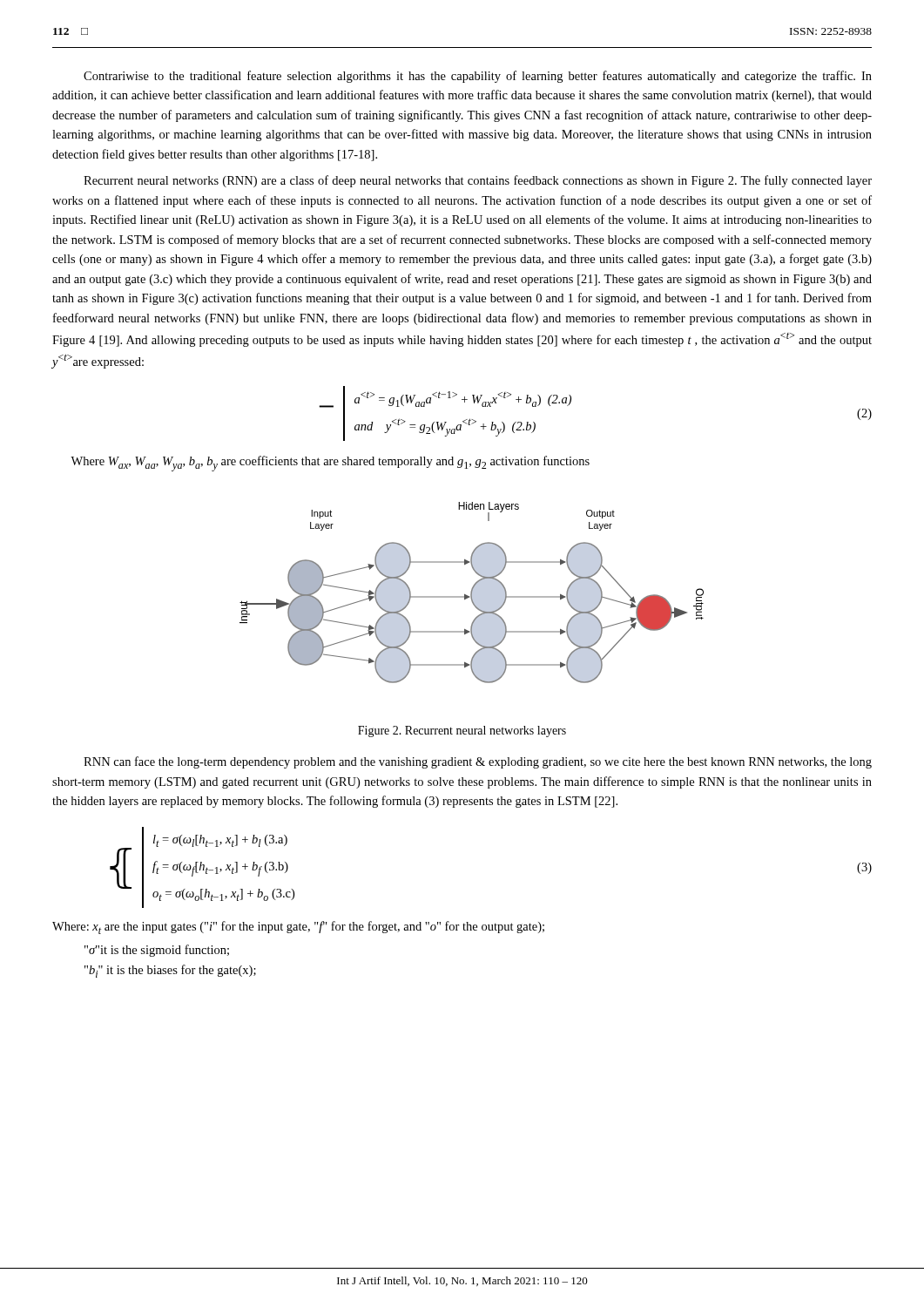Click the formula that begins "⦃ lt = σ(ωl[ht−1, xt] + bl (3.a)"
The height and width of the screenshot is (1307, 924).
click(196, 867)
